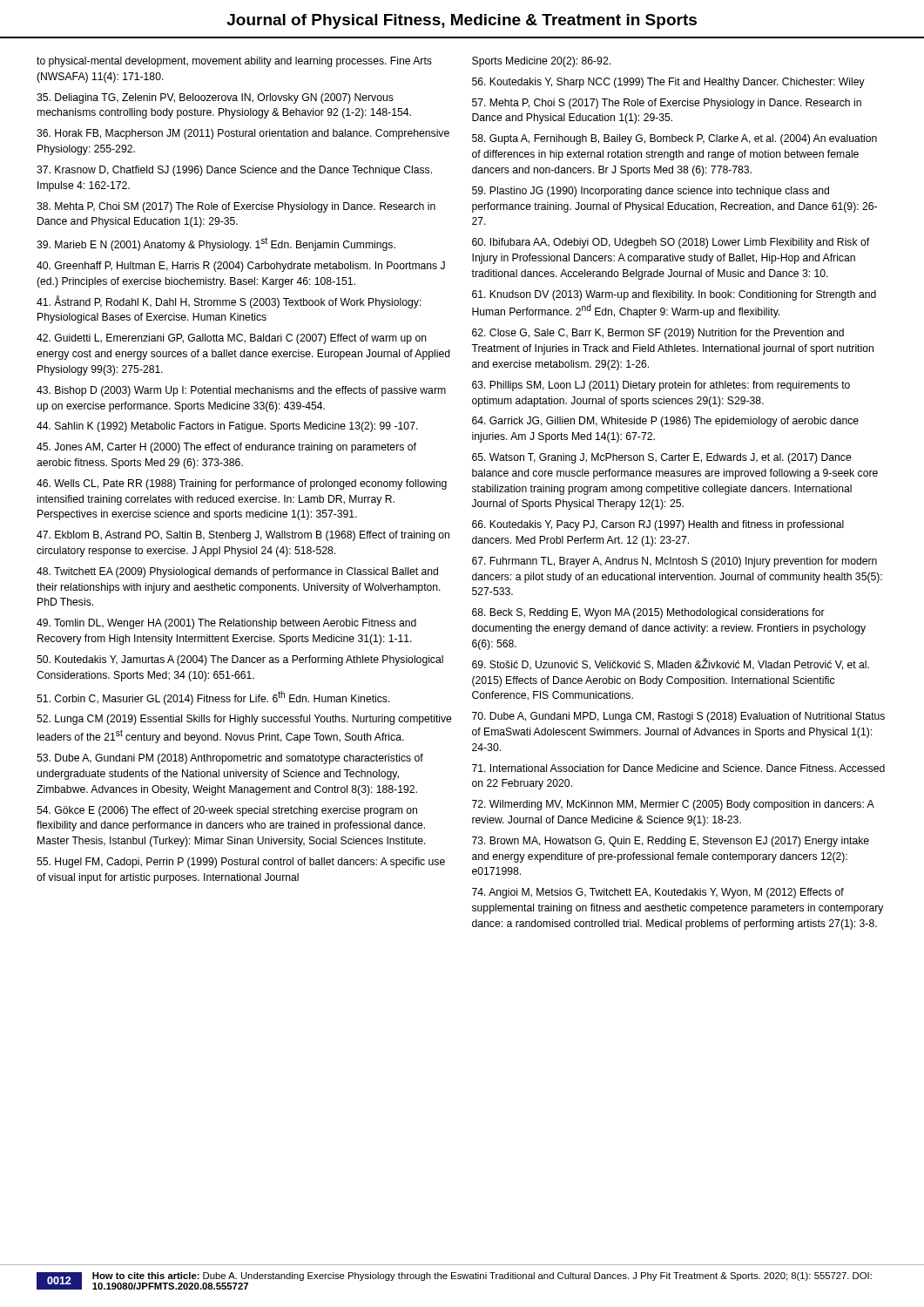This screenshot has width=924, height=1307.
Task: Point to the block beginning "65. Watson T, Graning"
Action: 675,481
